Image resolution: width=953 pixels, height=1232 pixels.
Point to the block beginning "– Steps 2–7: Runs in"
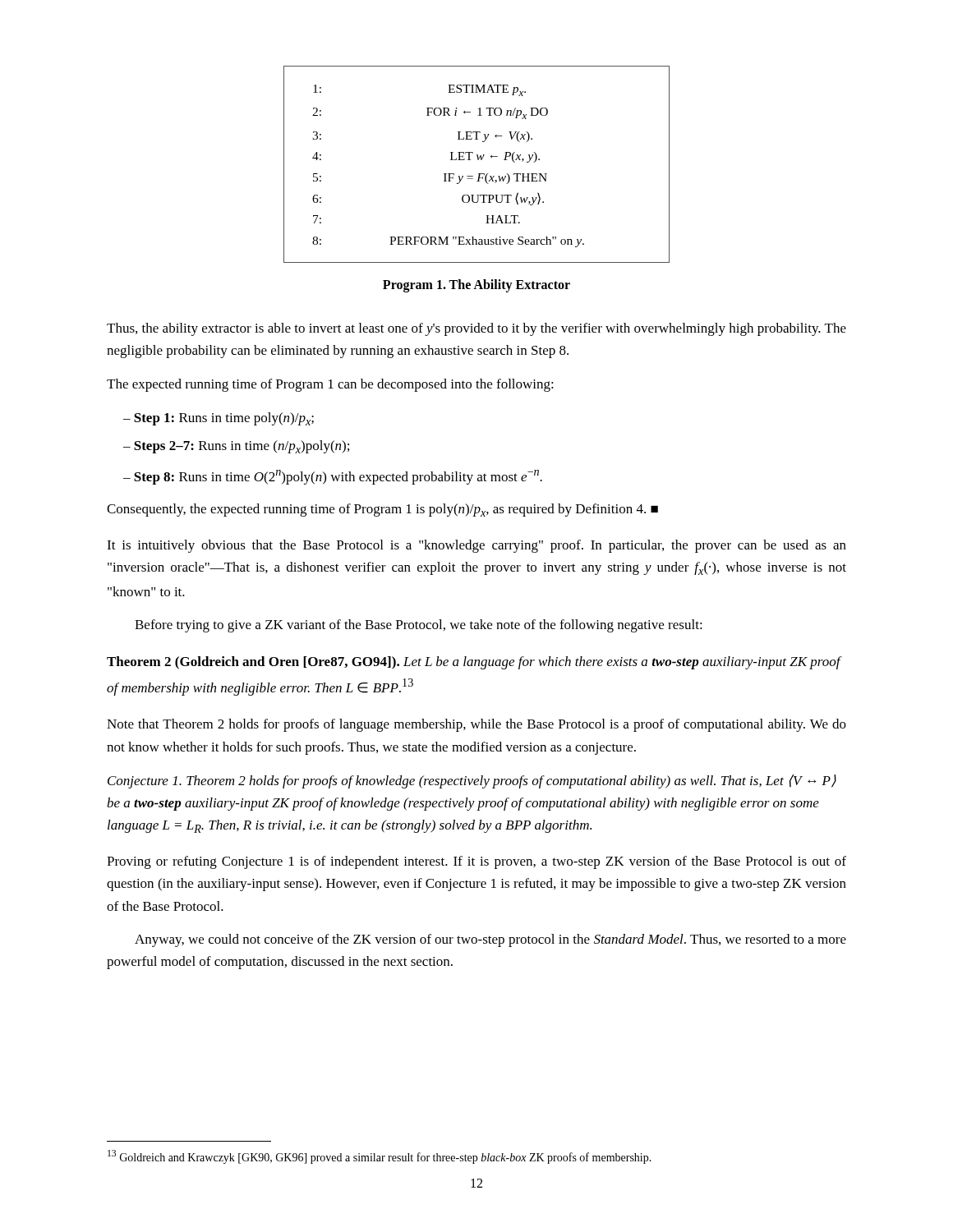point(237,447)
